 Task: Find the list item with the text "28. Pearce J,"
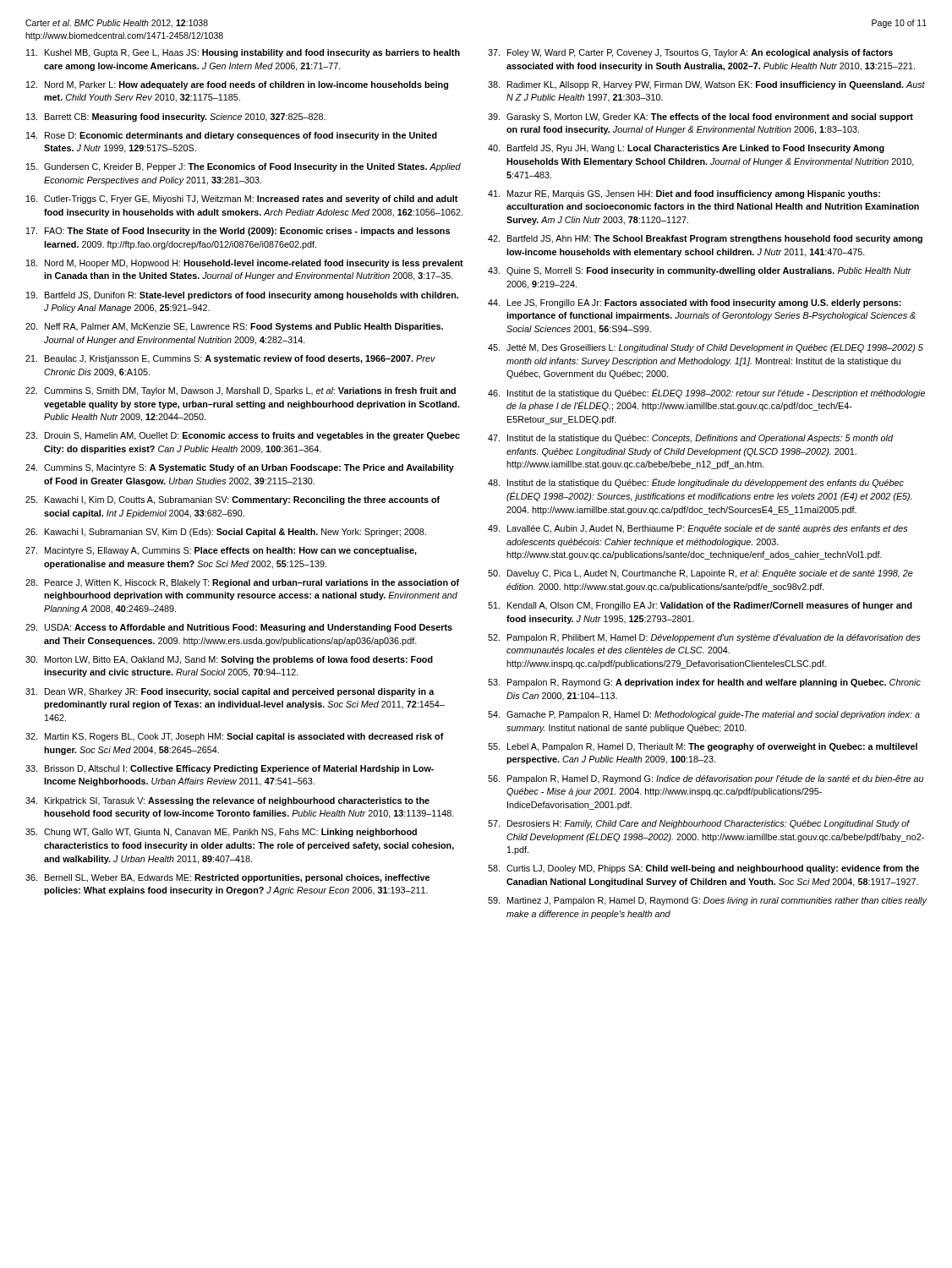pos(245,596)
